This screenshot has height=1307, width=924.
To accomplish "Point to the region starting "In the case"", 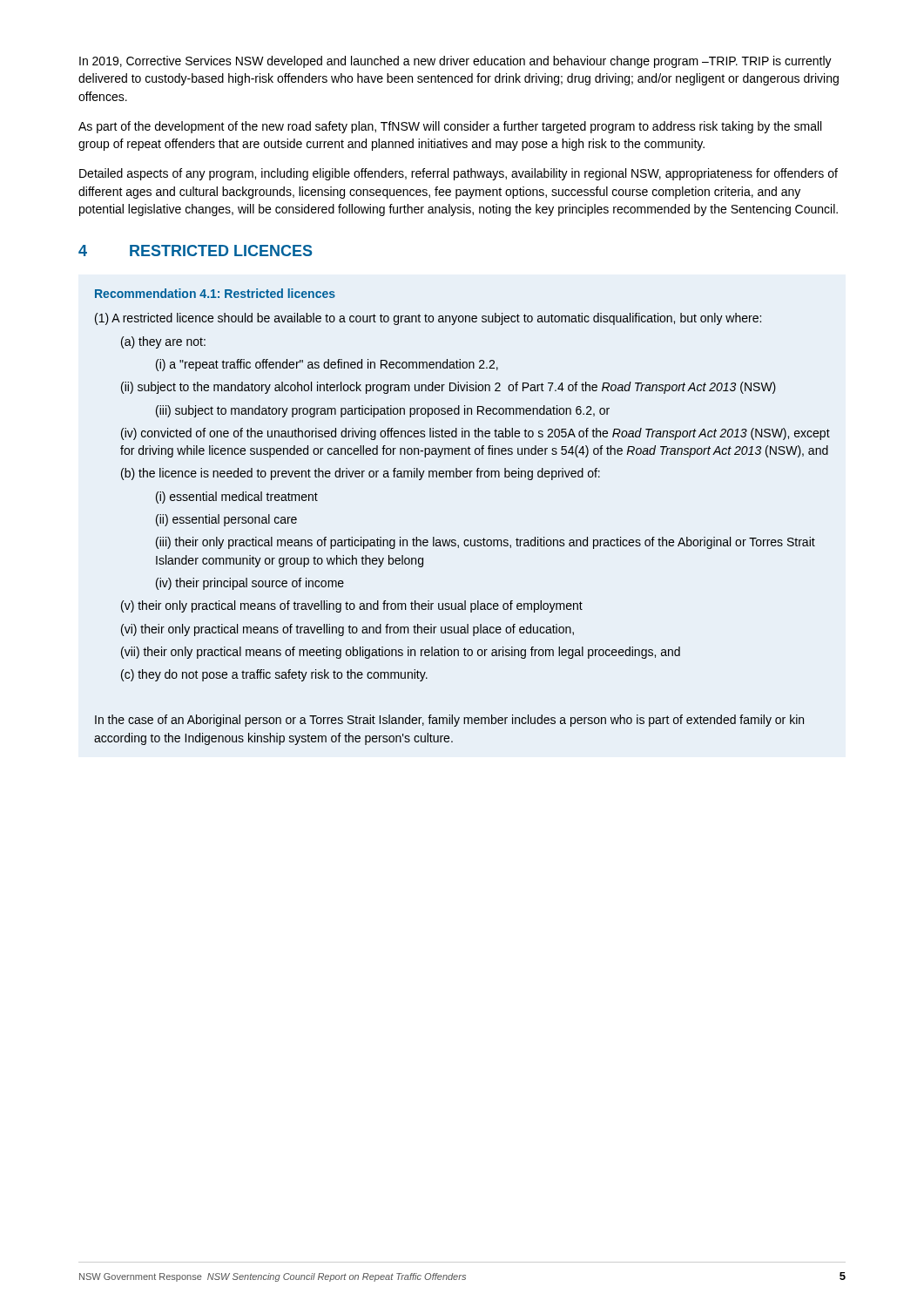I will click(449, 729).
